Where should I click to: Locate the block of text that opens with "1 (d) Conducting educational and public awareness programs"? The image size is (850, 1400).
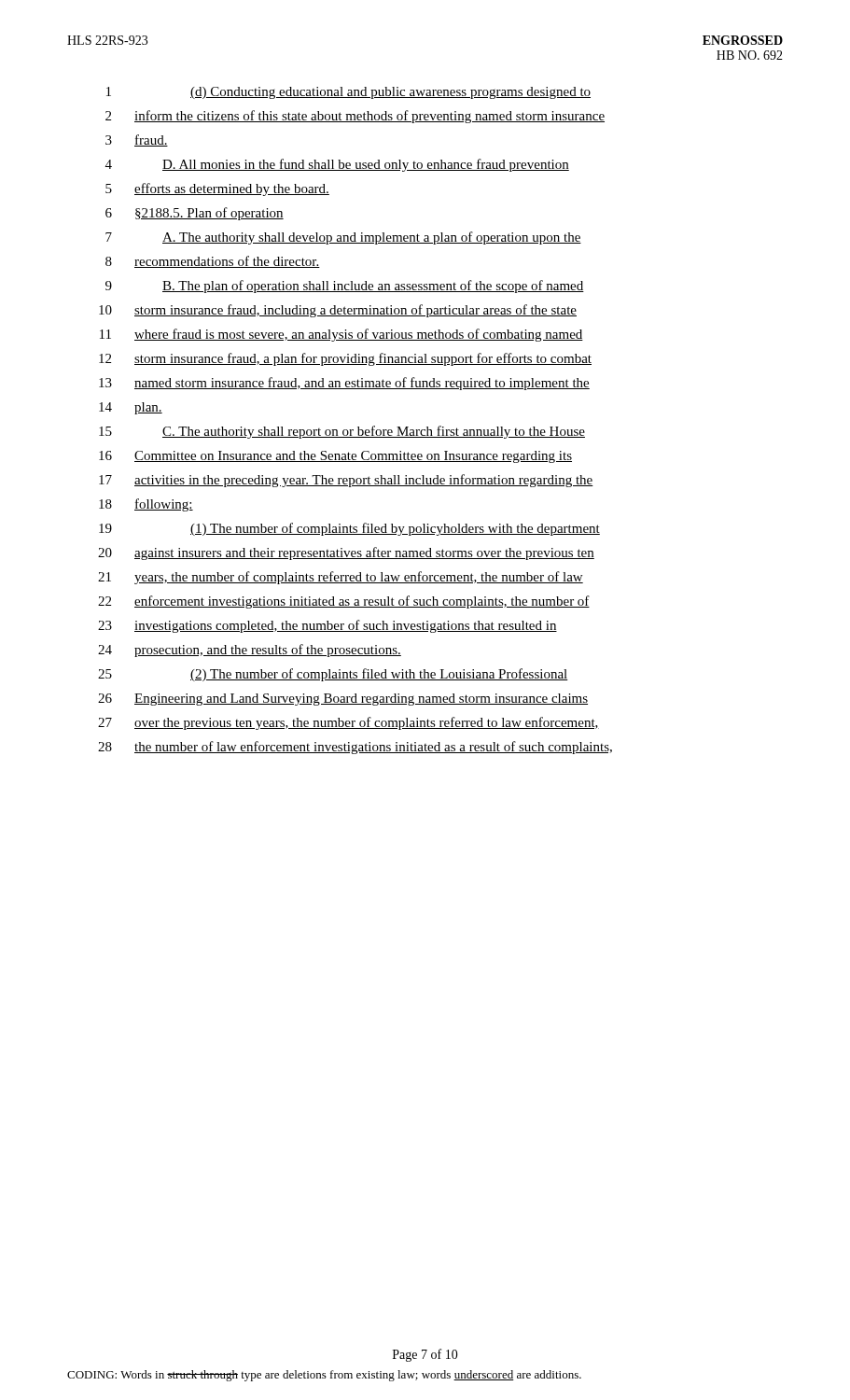click(425, 92)
